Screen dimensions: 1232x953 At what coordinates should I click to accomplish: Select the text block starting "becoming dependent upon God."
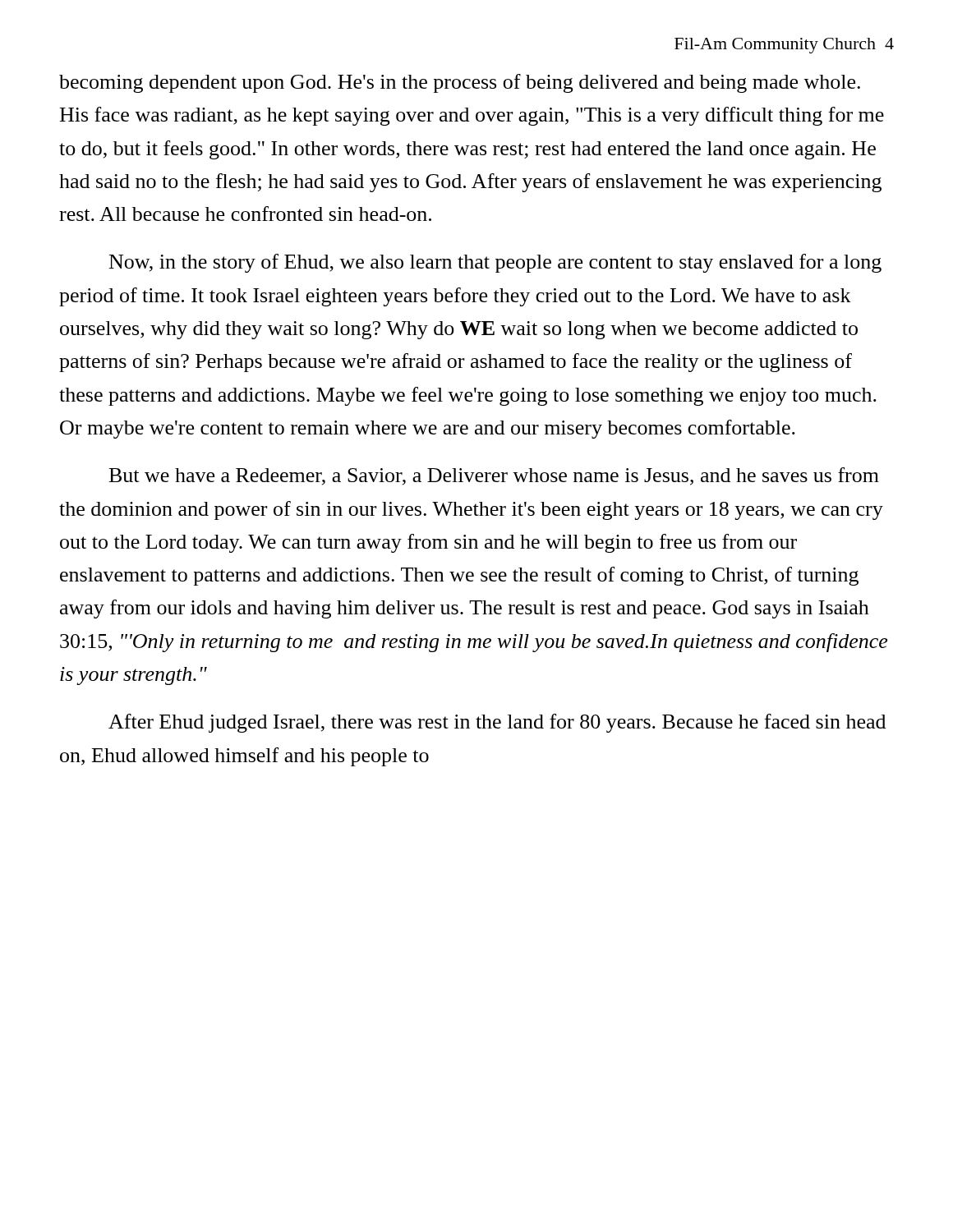(476, 419)
